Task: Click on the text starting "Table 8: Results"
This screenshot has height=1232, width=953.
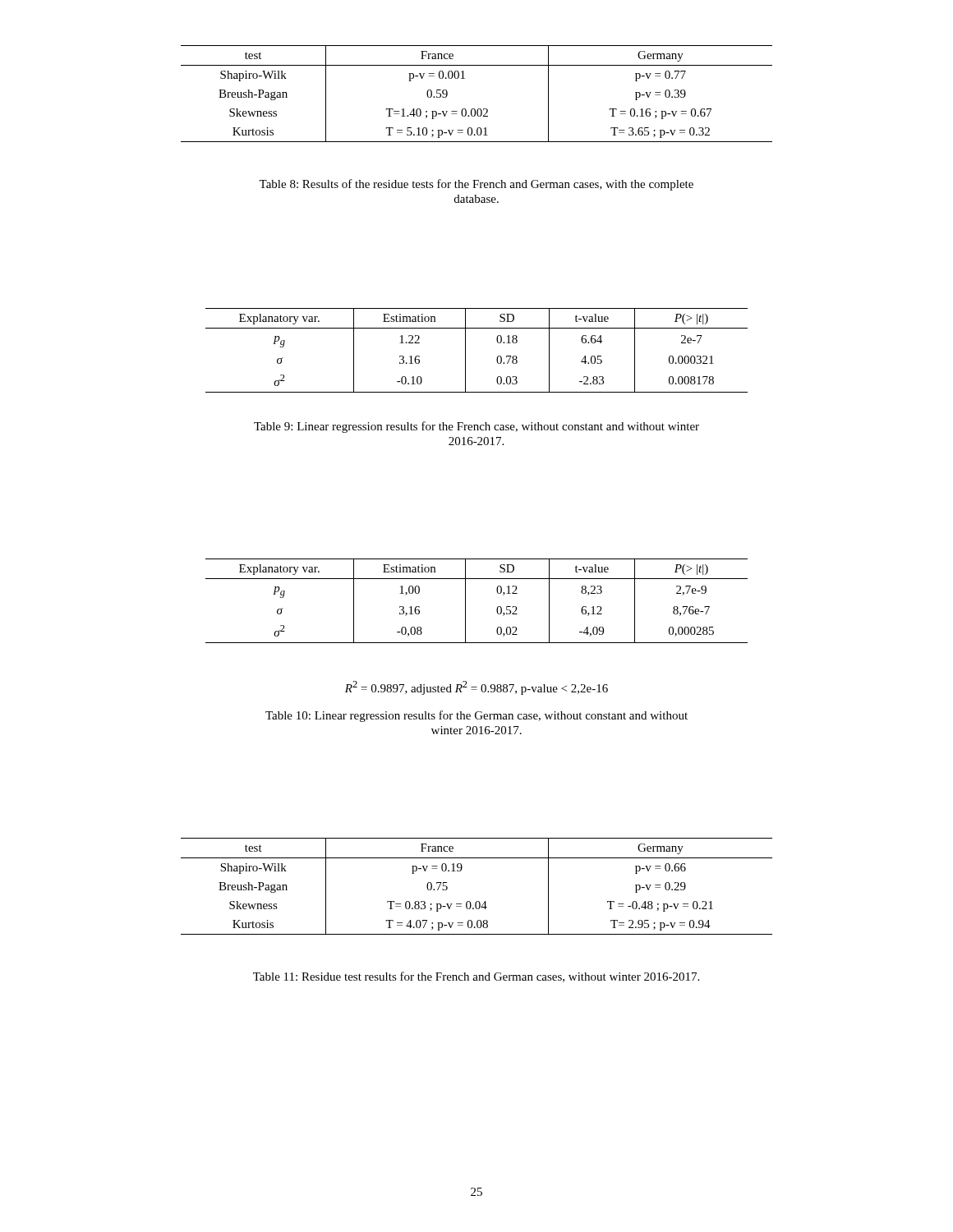Action: click(476, 191)
